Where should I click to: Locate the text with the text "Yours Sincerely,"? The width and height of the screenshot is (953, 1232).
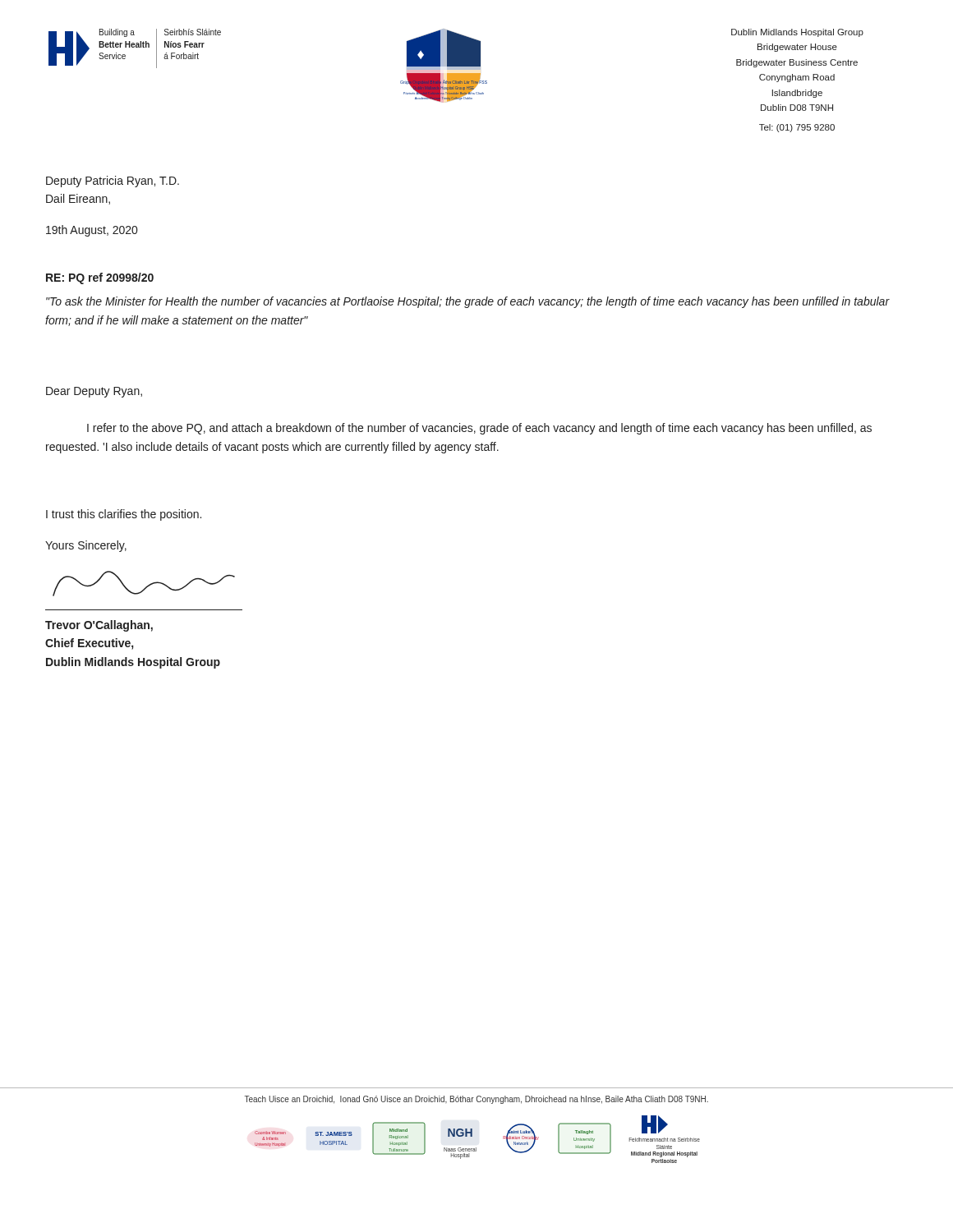pyautogui.click(x=86, y=545)
